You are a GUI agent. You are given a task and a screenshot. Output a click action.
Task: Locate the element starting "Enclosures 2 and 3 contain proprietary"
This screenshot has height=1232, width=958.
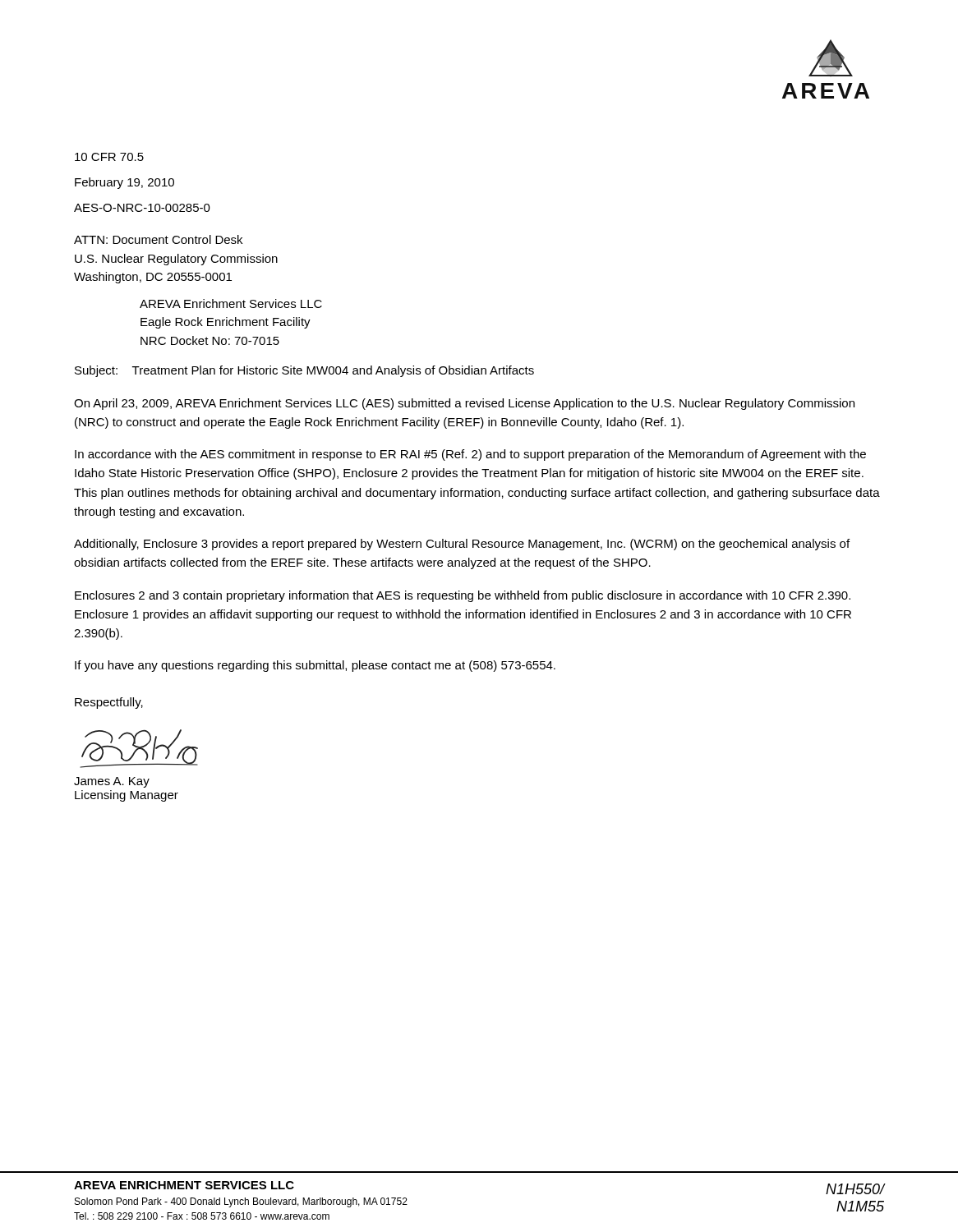(463, 614)
